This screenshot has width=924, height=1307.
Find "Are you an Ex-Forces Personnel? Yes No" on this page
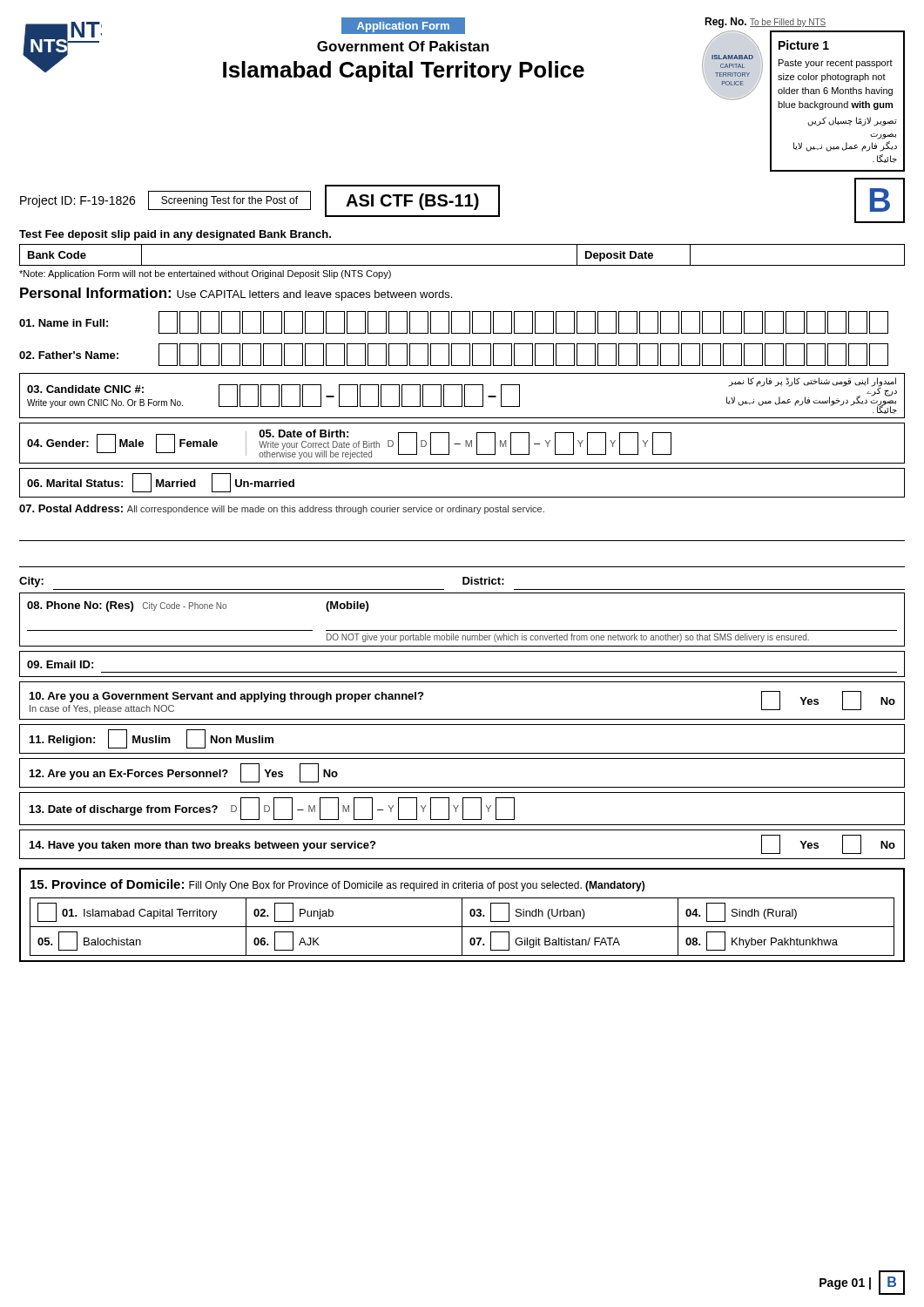[183, 773]
